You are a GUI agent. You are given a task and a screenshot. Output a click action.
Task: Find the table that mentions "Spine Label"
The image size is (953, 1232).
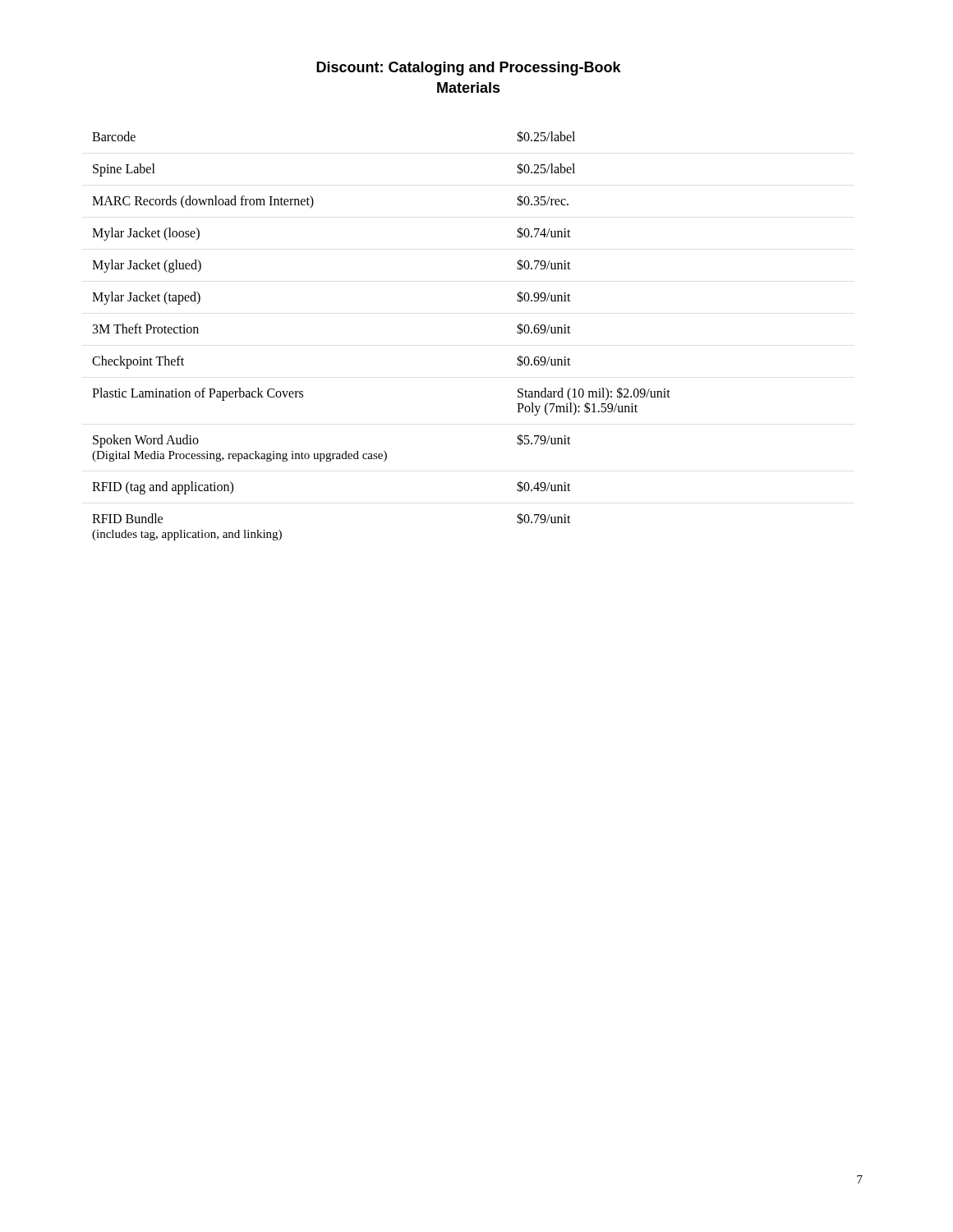[x=468, y=336]
